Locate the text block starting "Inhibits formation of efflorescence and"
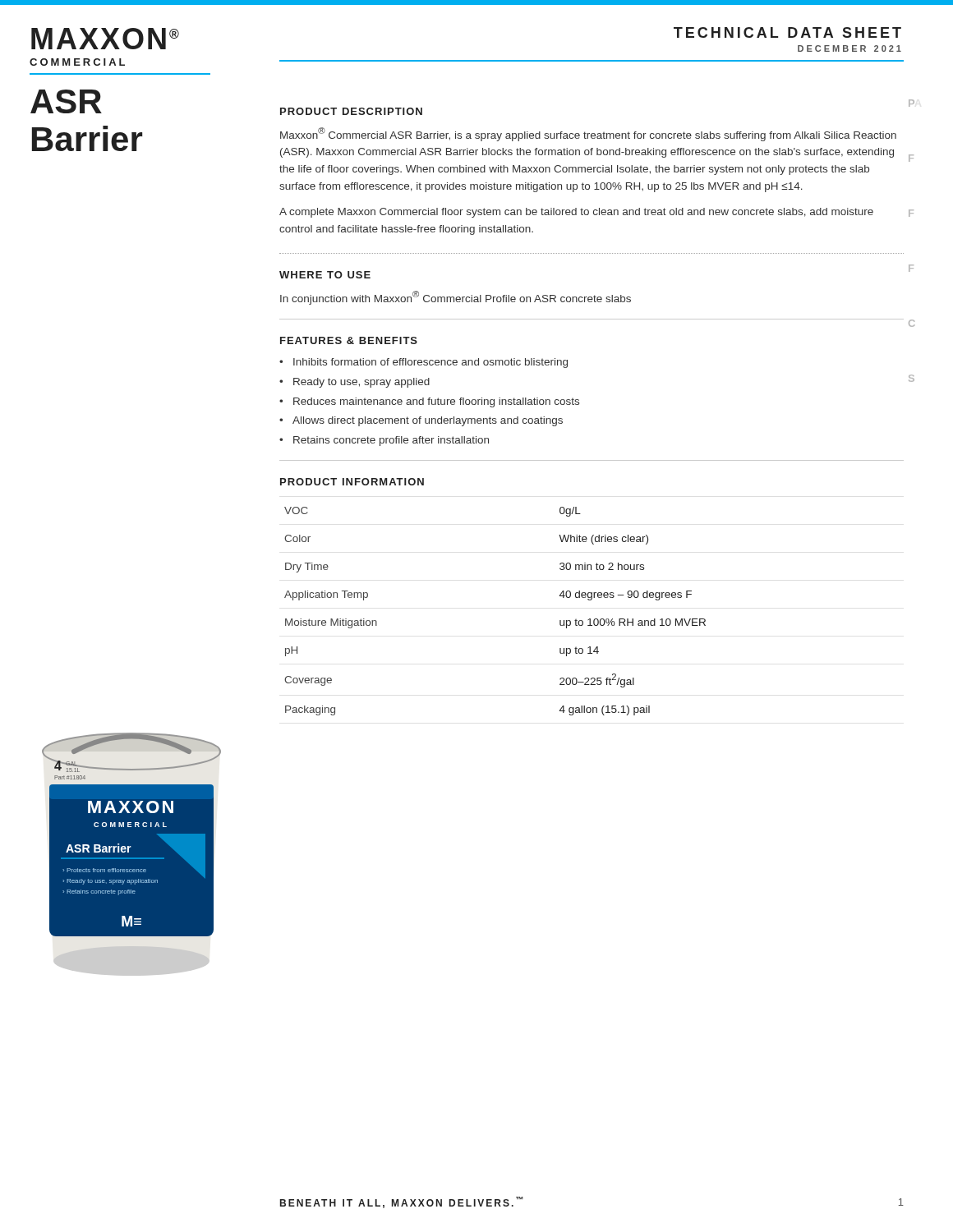 [430, 362]
